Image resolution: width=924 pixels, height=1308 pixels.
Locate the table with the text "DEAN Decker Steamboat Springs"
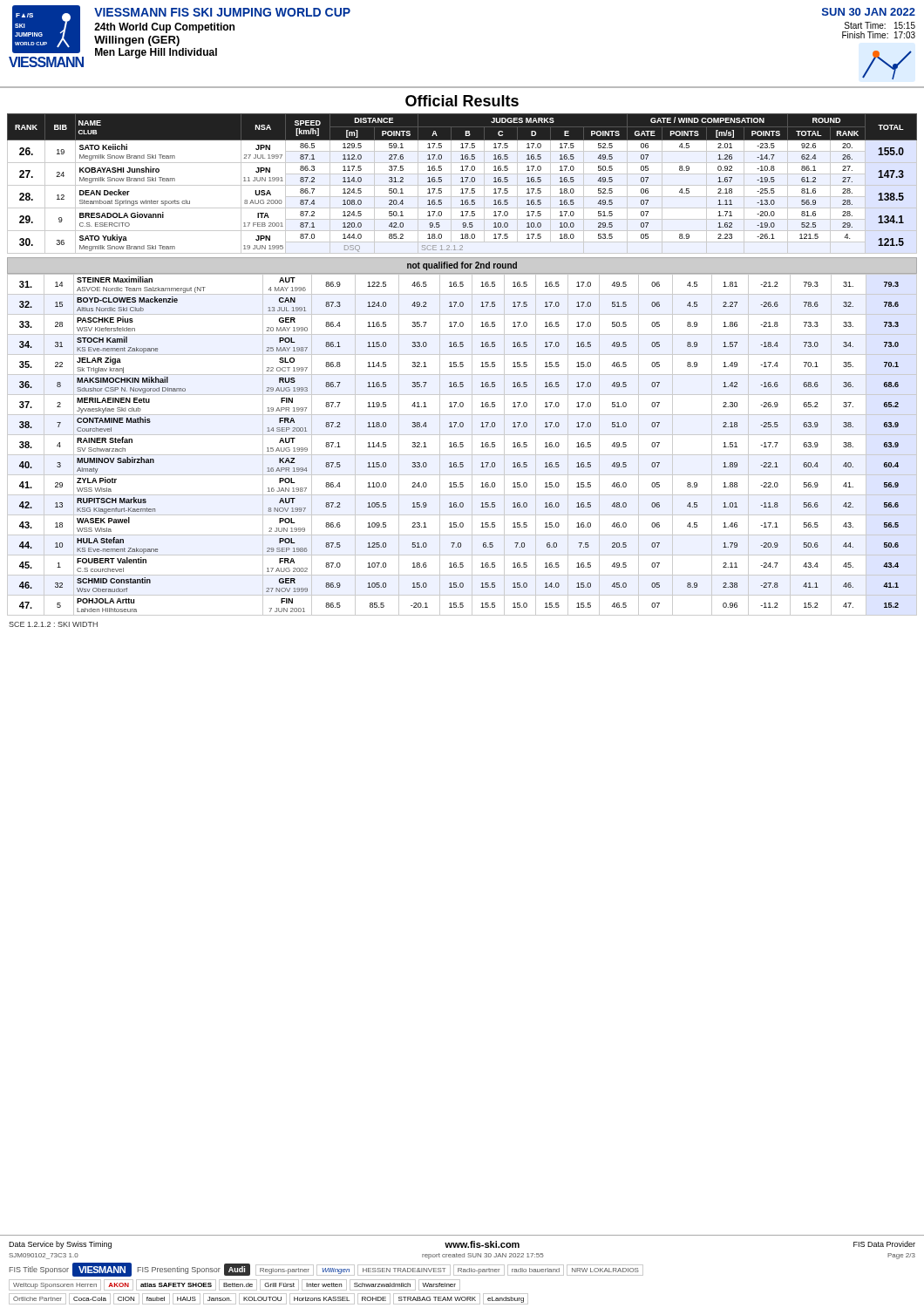(x=462, y=184)
